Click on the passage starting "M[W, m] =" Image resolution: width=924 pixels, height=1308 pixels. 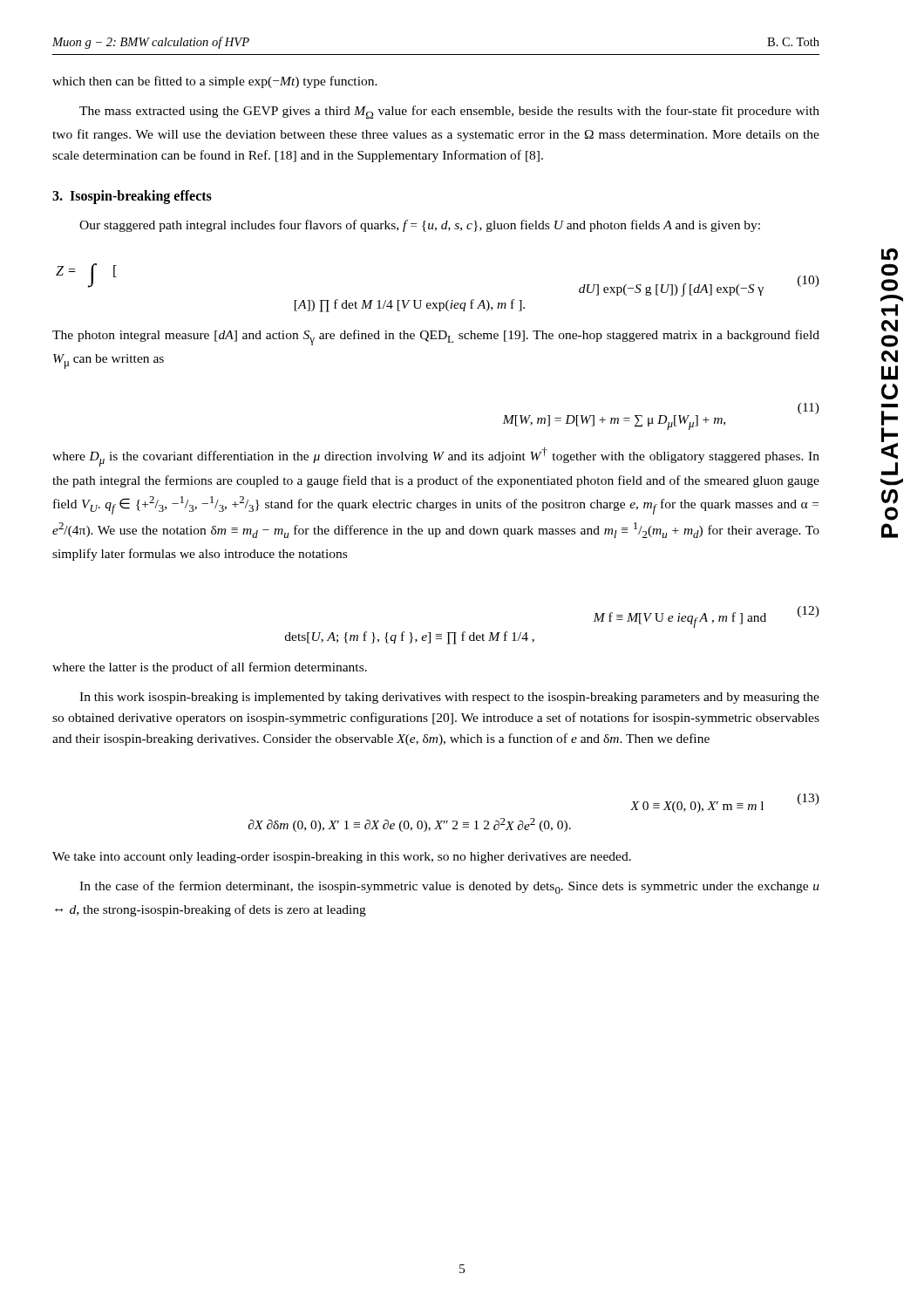(x=661, y=416)
